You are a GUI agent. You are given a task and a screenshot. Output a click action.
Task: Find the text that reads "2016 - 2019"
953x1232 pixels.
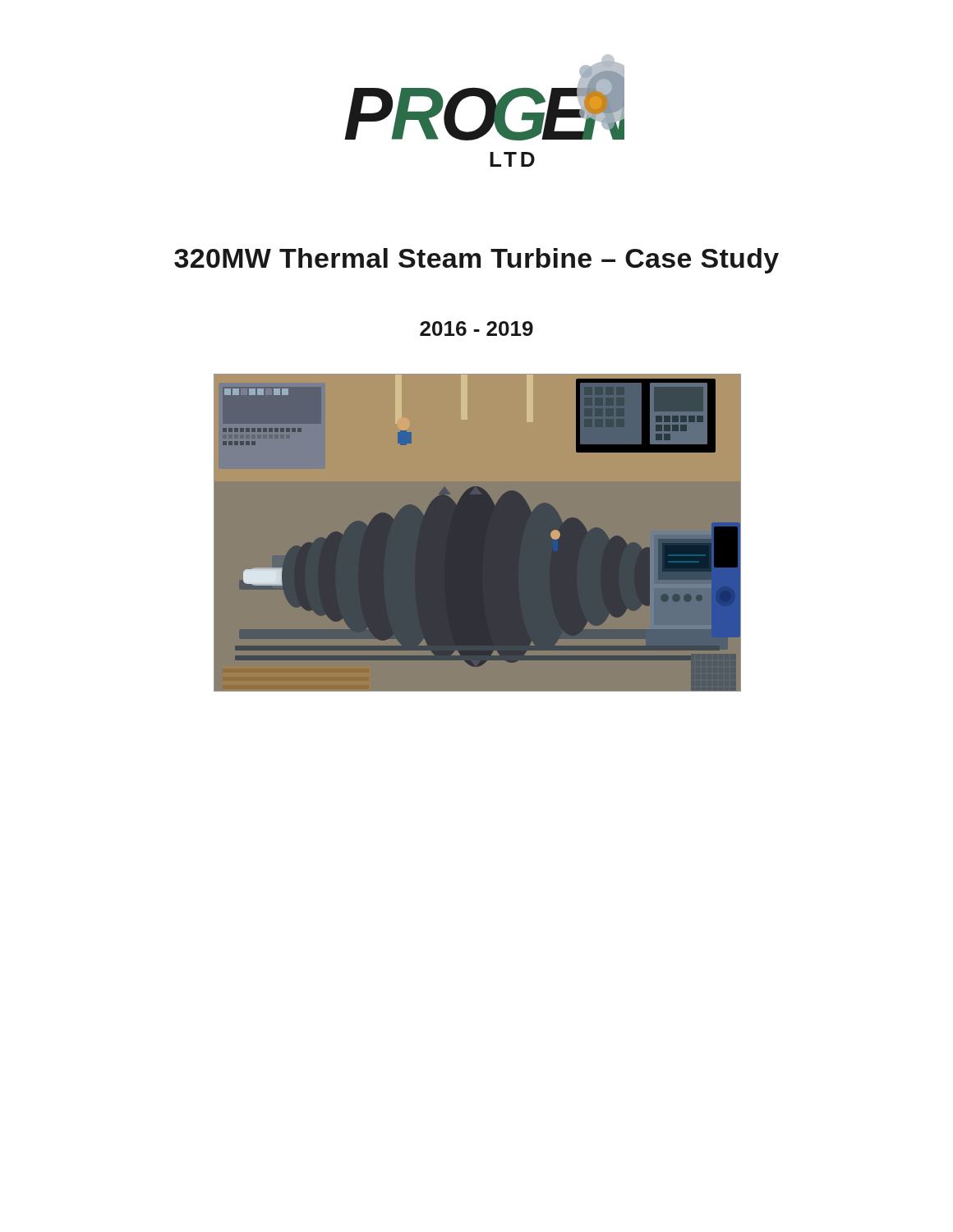pyautogui.click(x=476, y=329)
